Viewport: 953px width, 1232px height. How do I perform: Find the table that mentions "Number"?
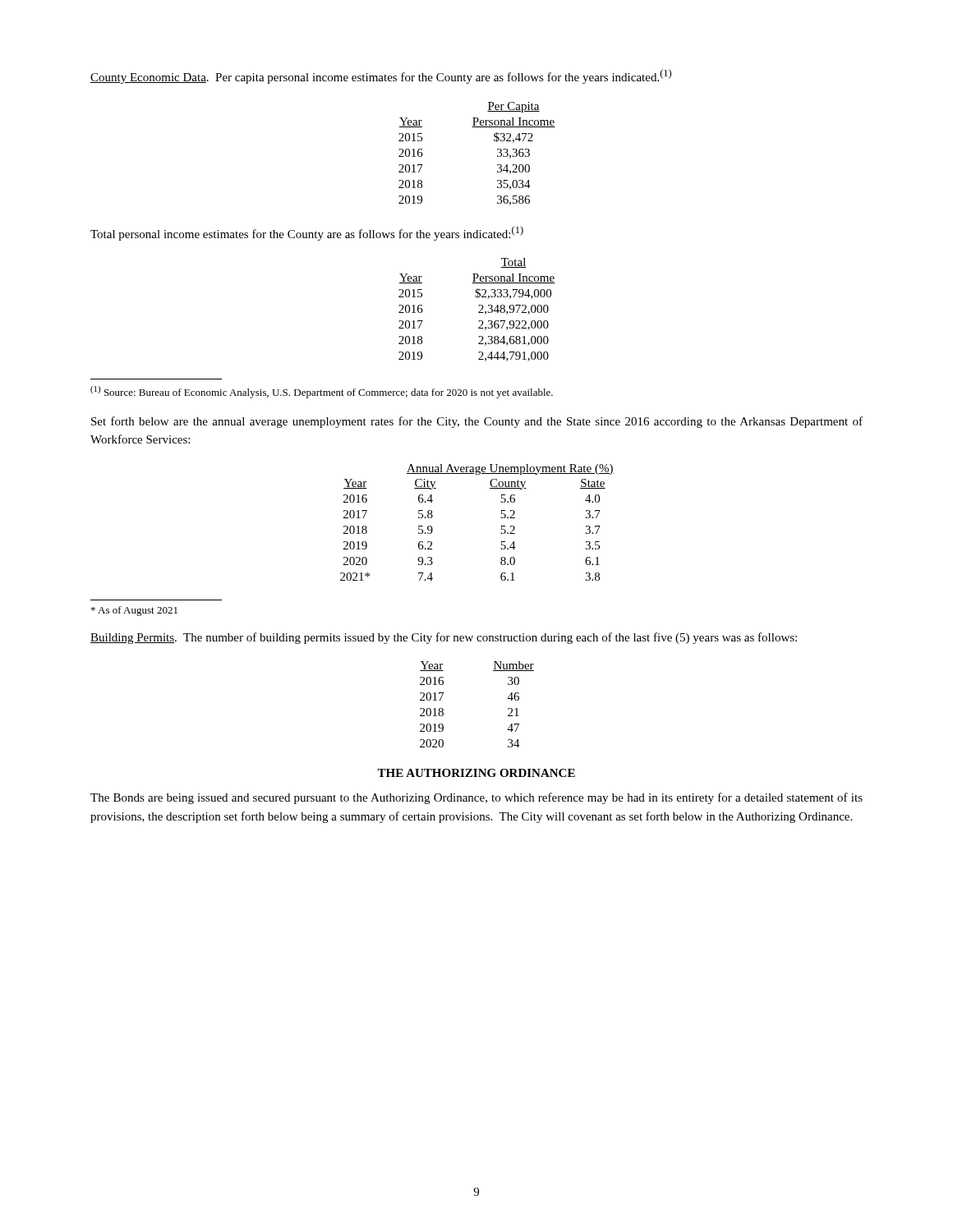click(476, 705)
